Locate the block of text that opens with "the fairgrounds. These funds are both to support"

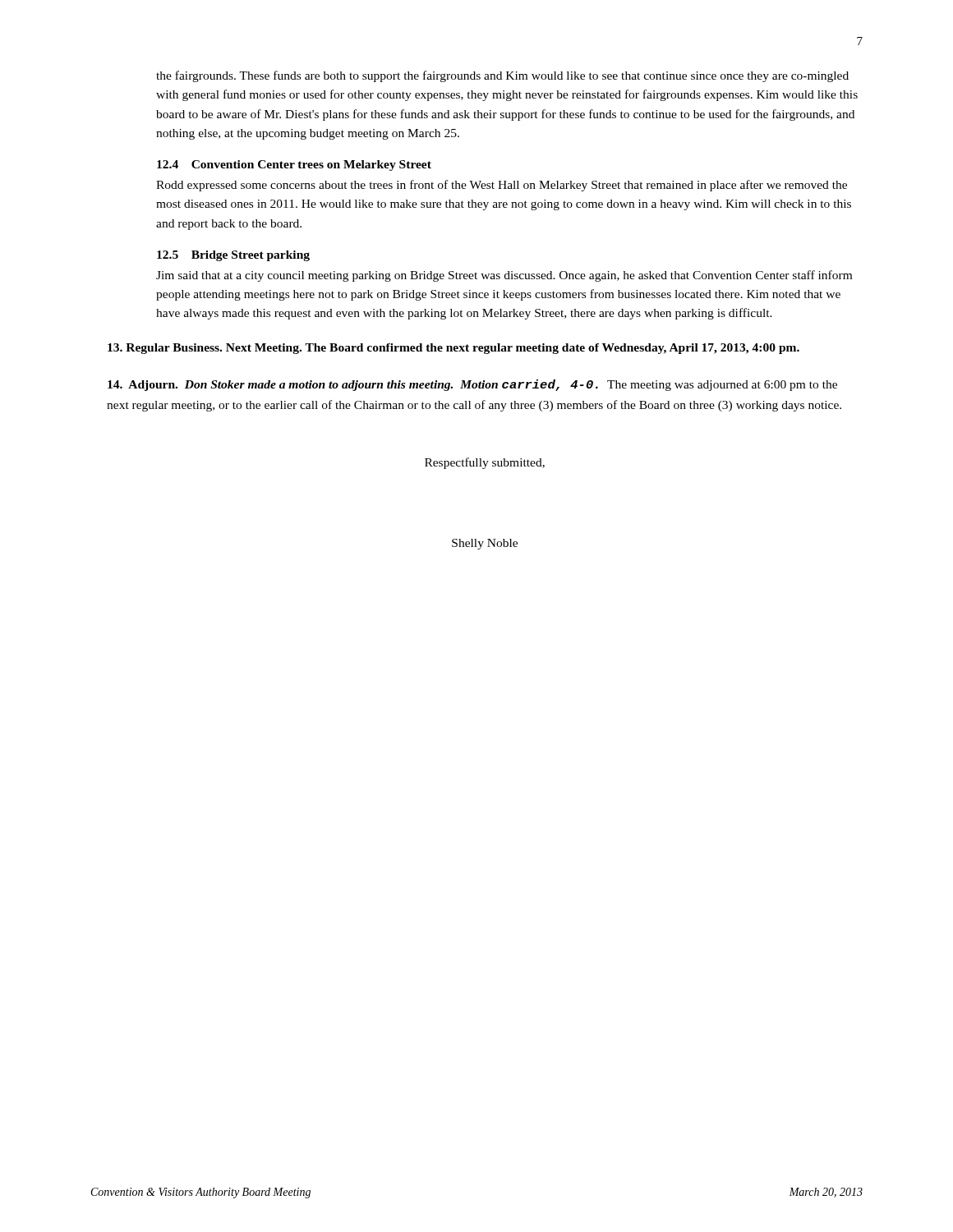[507, 104]
